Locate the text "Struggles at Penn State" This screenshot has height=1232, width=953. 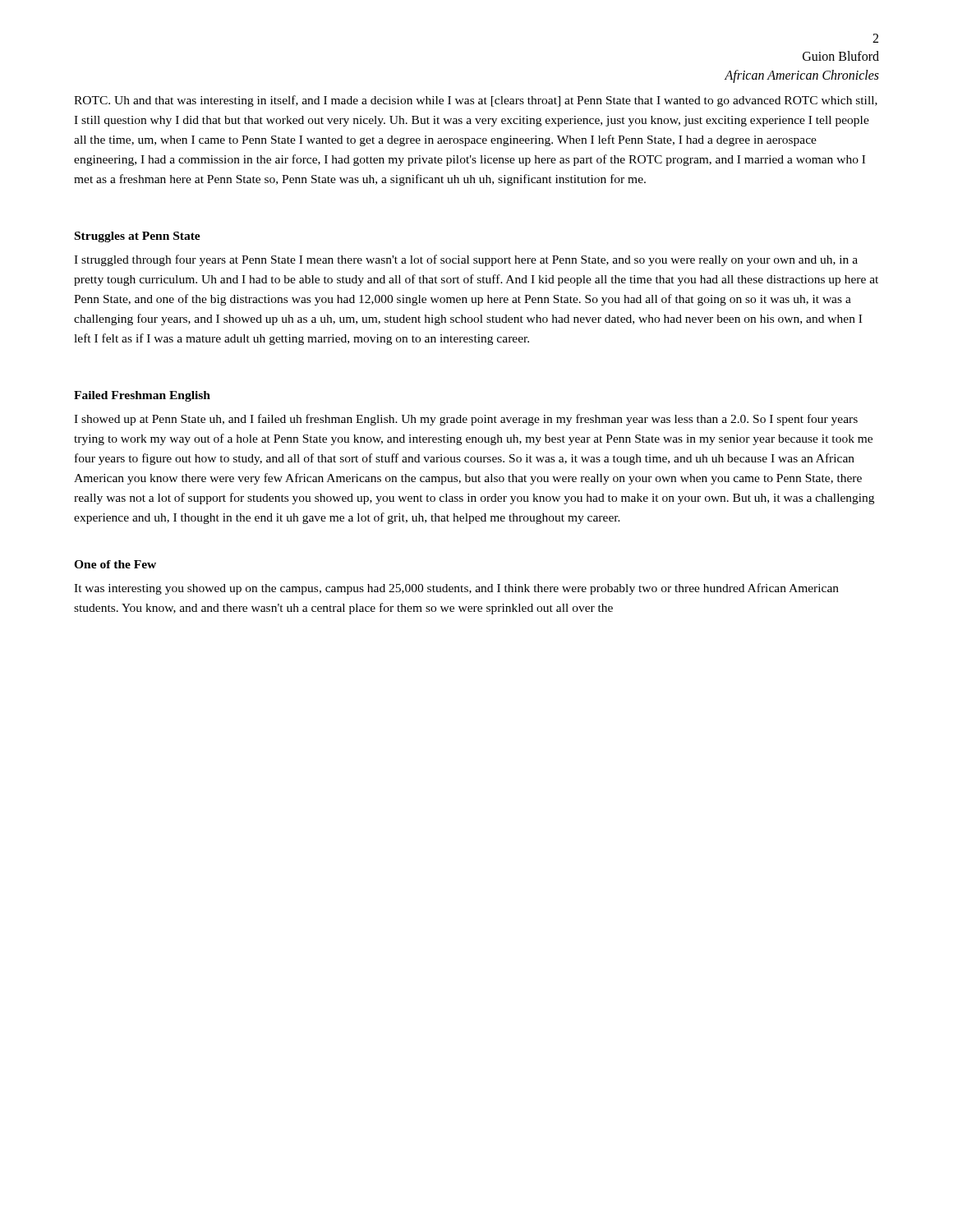137,235
